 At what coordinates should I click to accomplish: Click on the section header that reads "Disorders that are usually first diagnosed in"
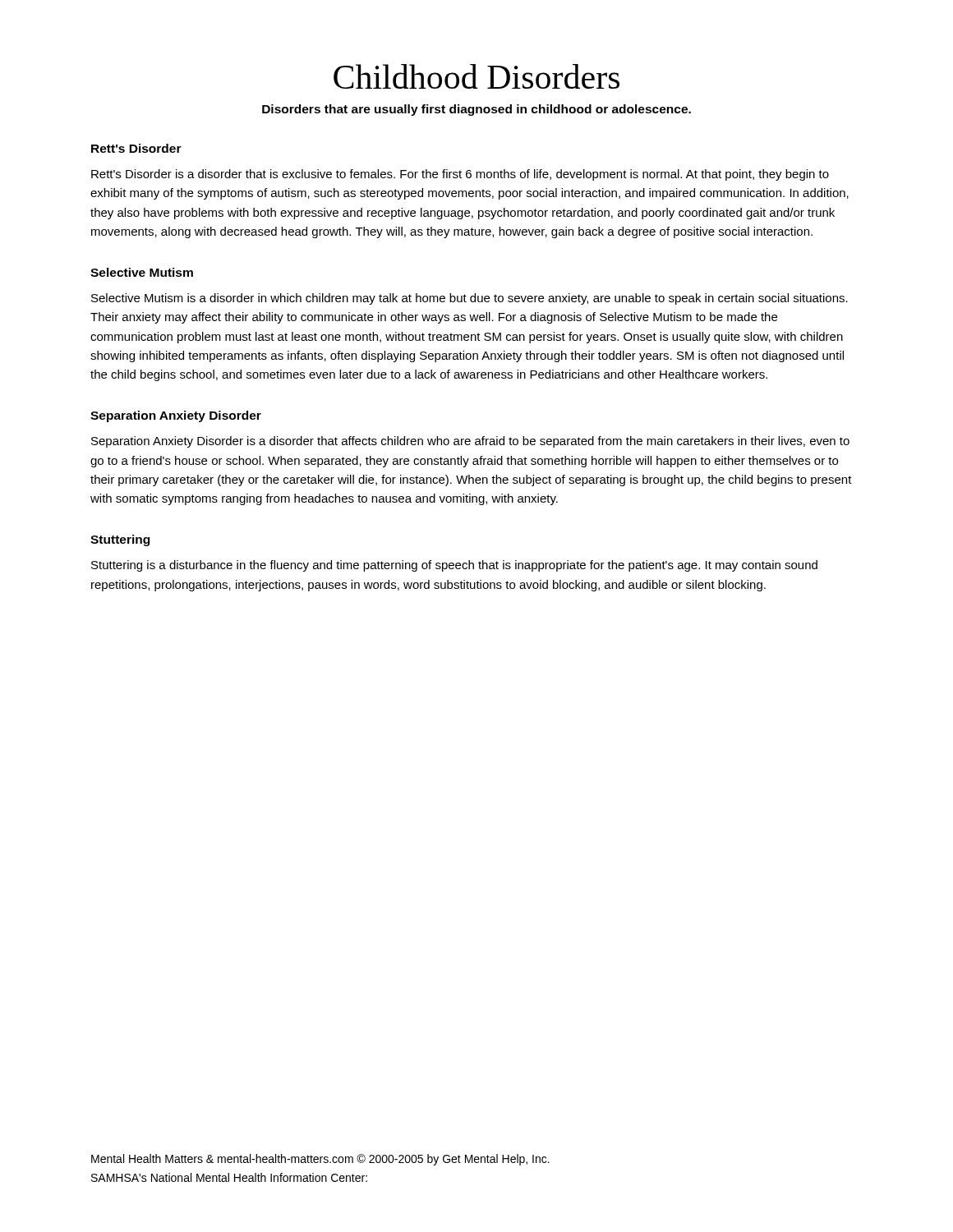[x=476, y=109]
